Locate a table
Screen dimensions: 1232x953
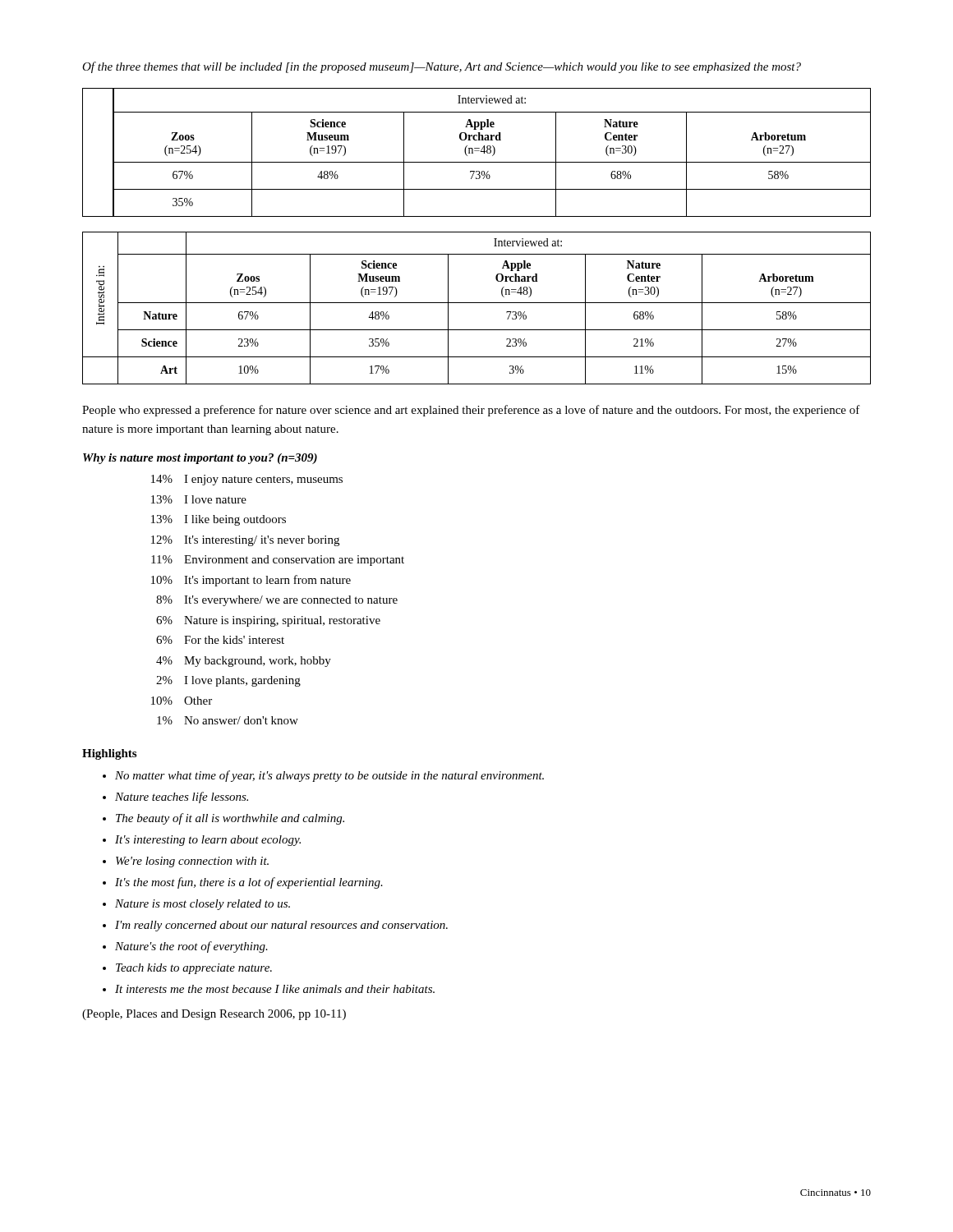click(x=476, y=236)
